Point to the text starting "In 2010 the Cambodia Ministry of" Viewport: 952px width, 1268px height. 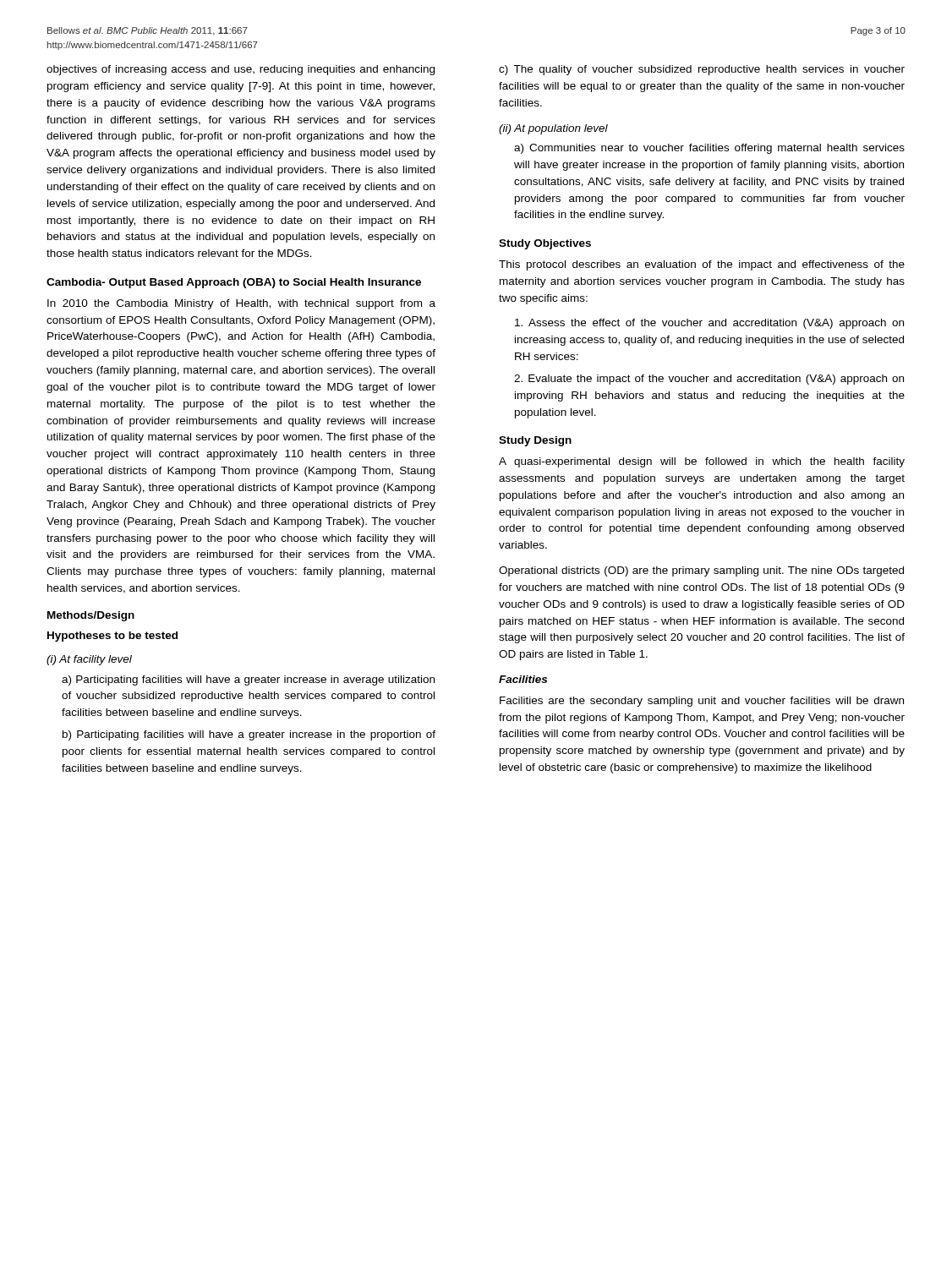(x=241, y=445)
